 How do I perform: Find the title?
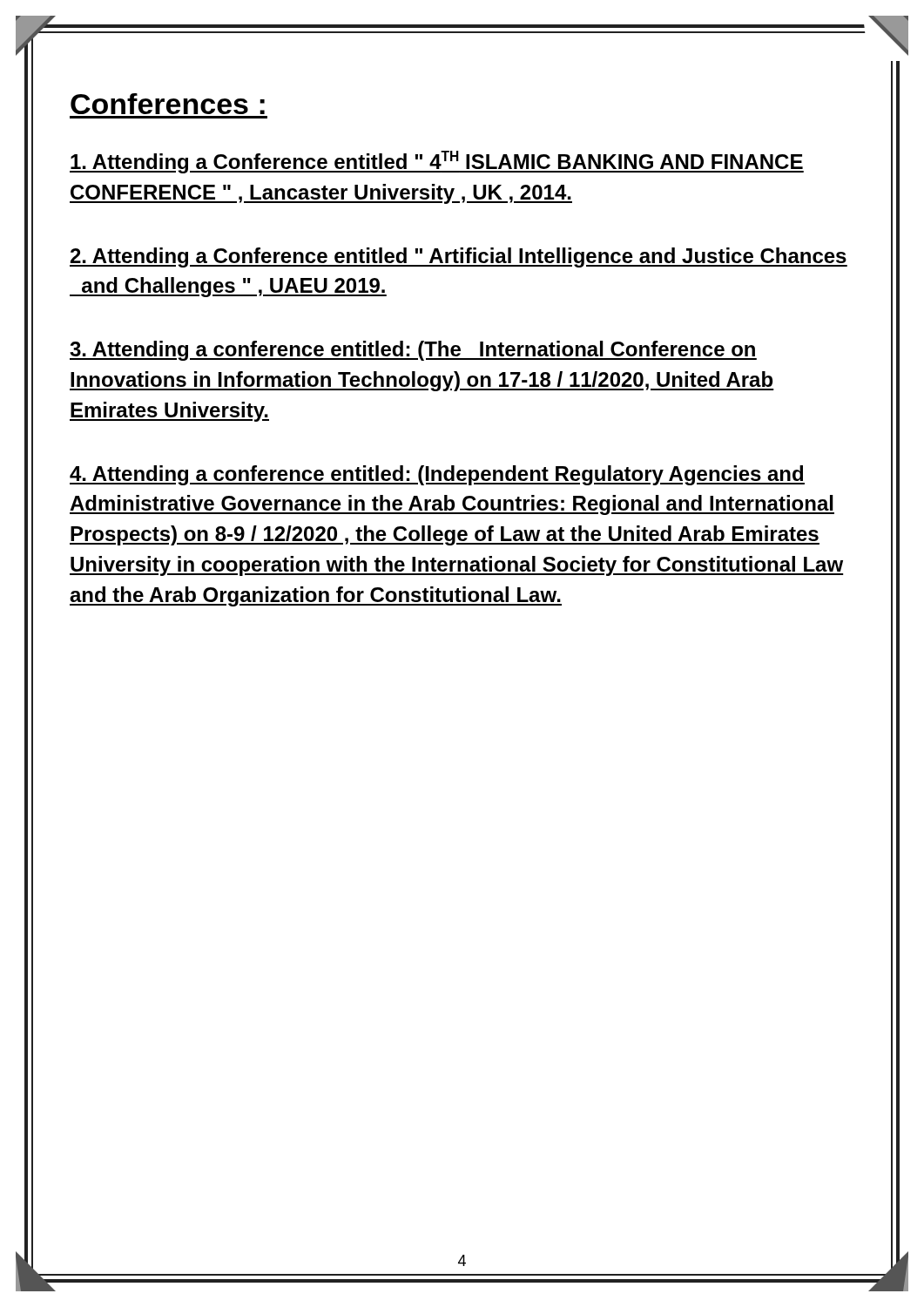(168, 104)
